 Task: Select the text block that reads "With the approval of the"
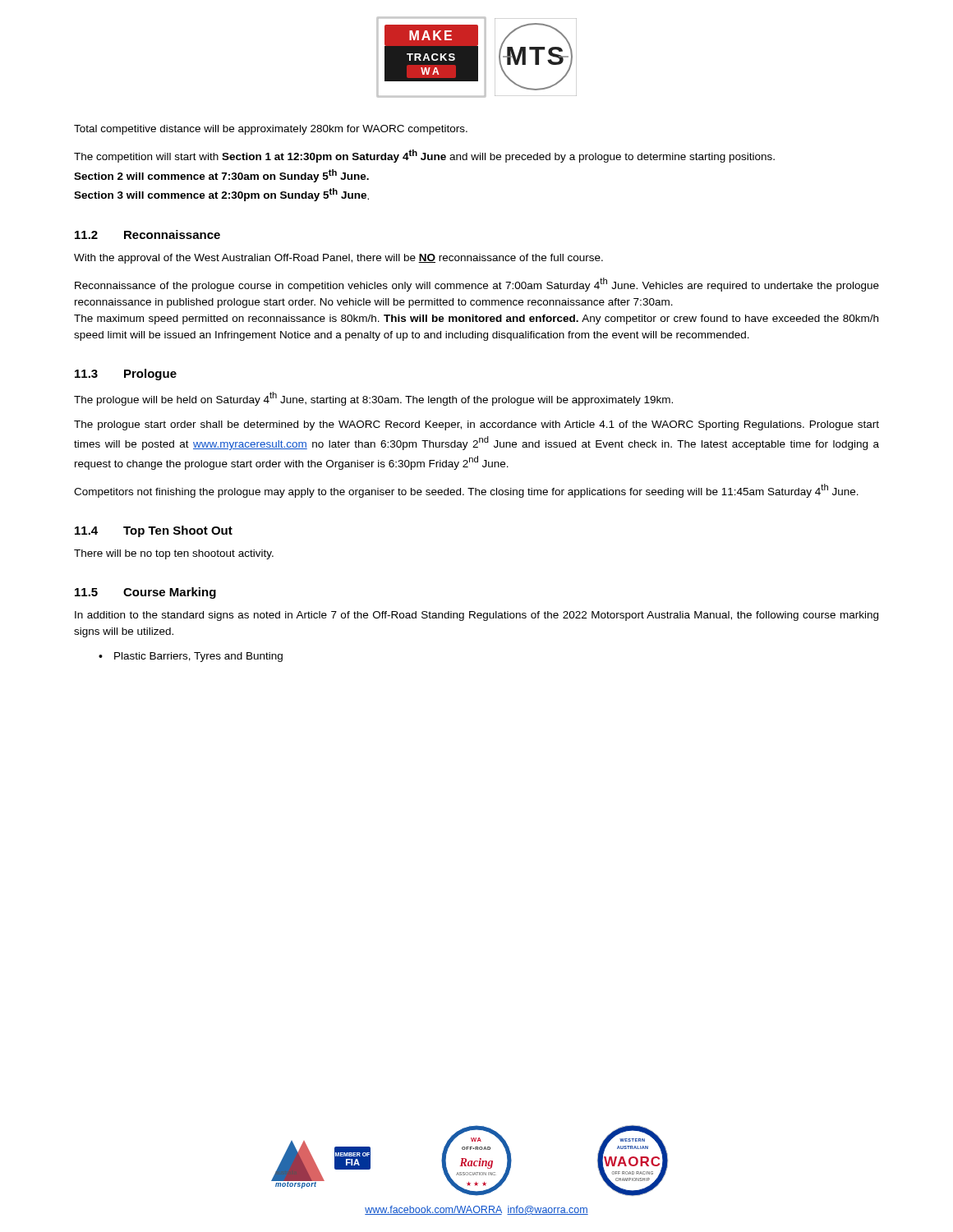[339, 257]
